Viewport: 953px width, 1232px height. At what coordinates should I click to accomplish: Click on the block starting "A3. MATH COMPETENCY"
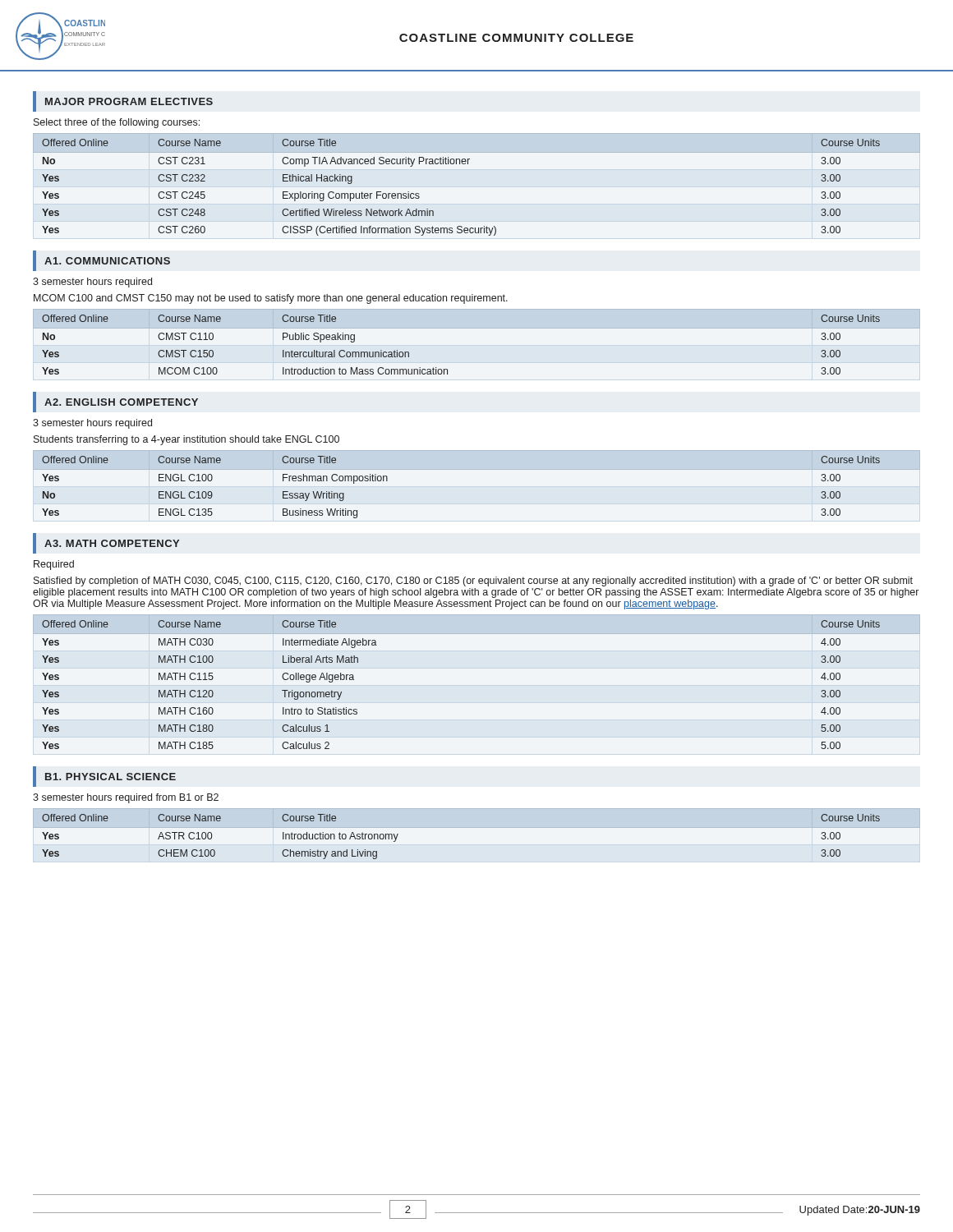click(106, 543)
